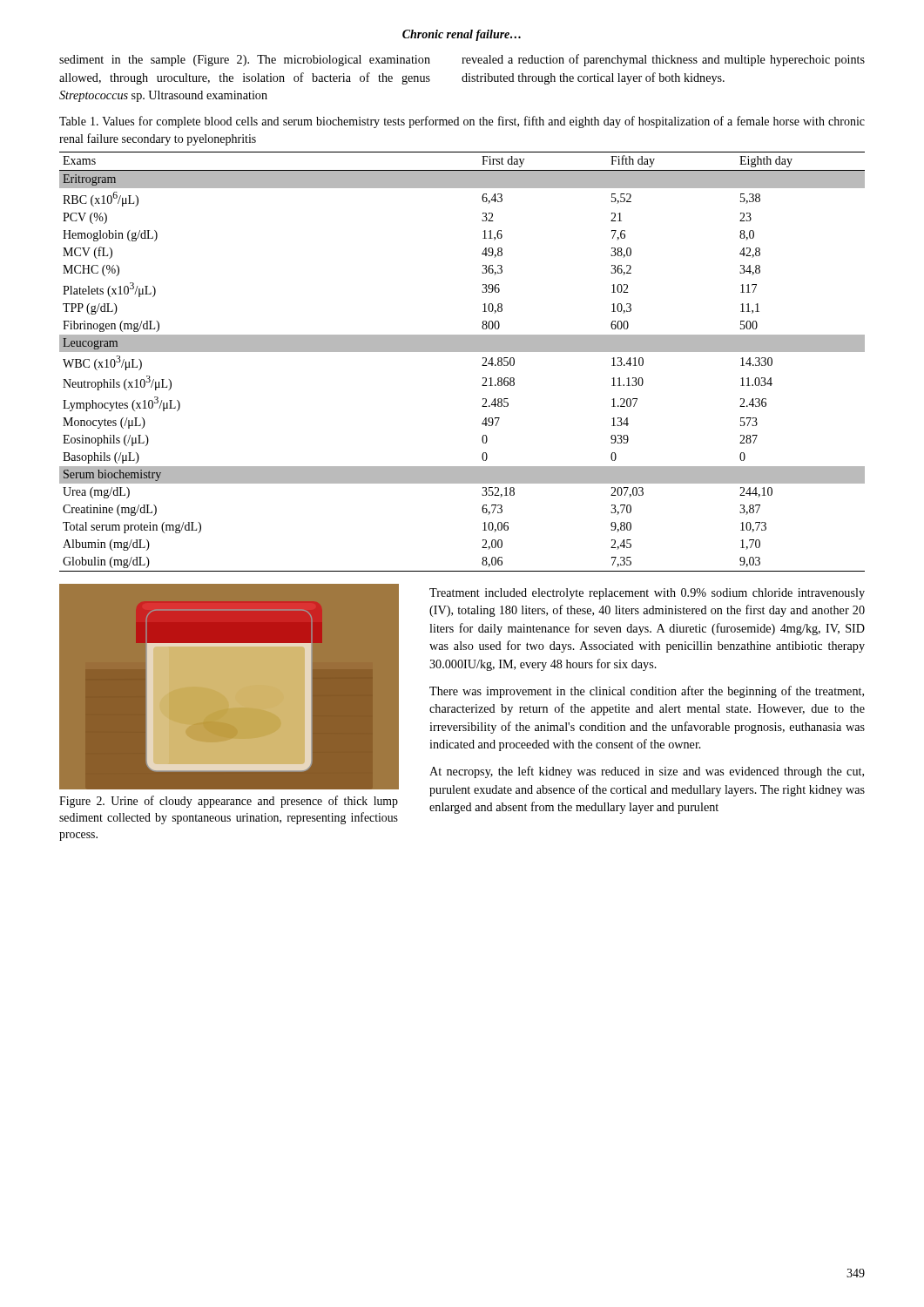Select the region starting "There was improvement in the clinical"
Image resolution: width=924 pixels, height=1307 pixels.
647,718
